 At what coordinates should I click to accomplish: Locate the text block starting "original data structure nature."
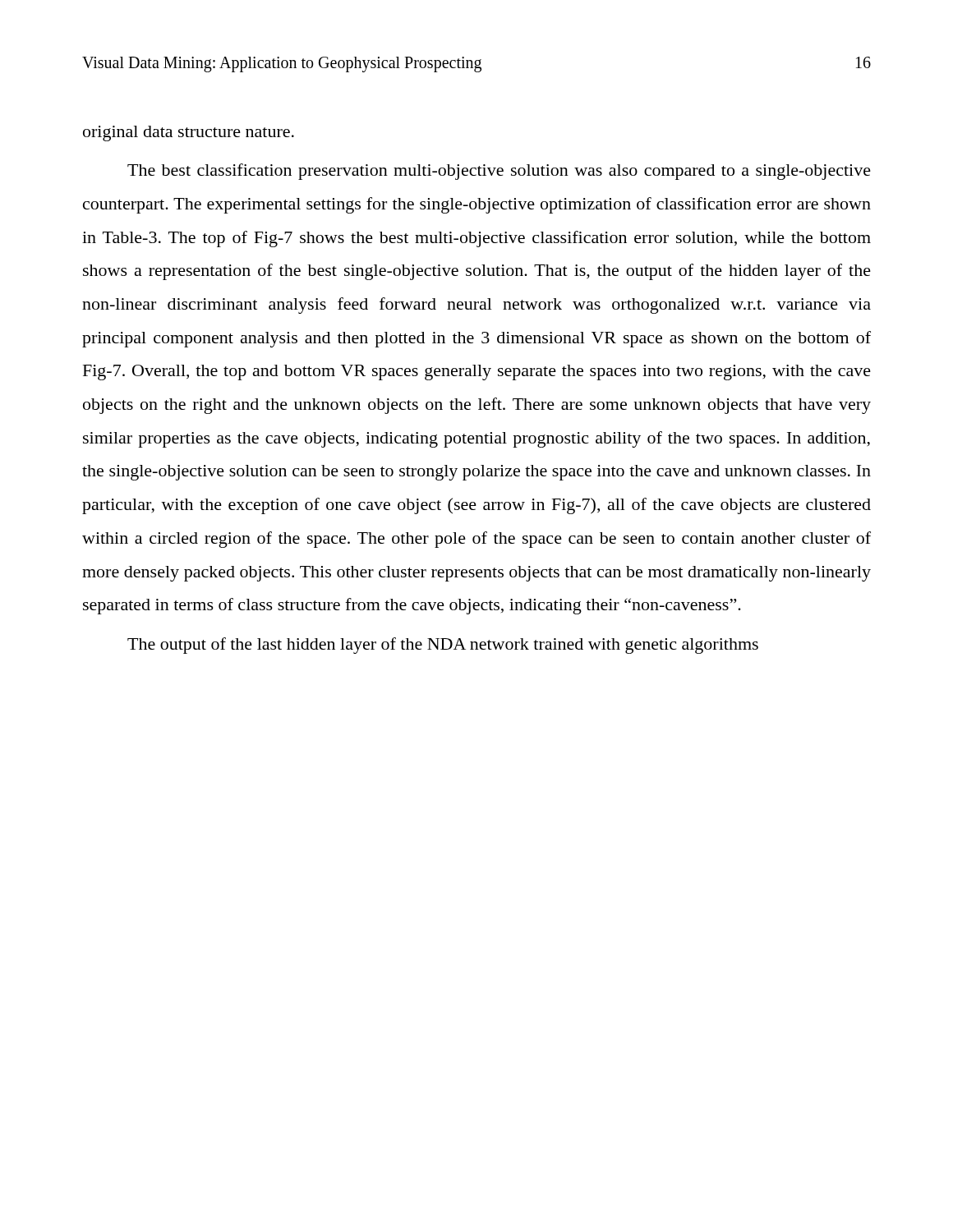click(x=189, y=131)
